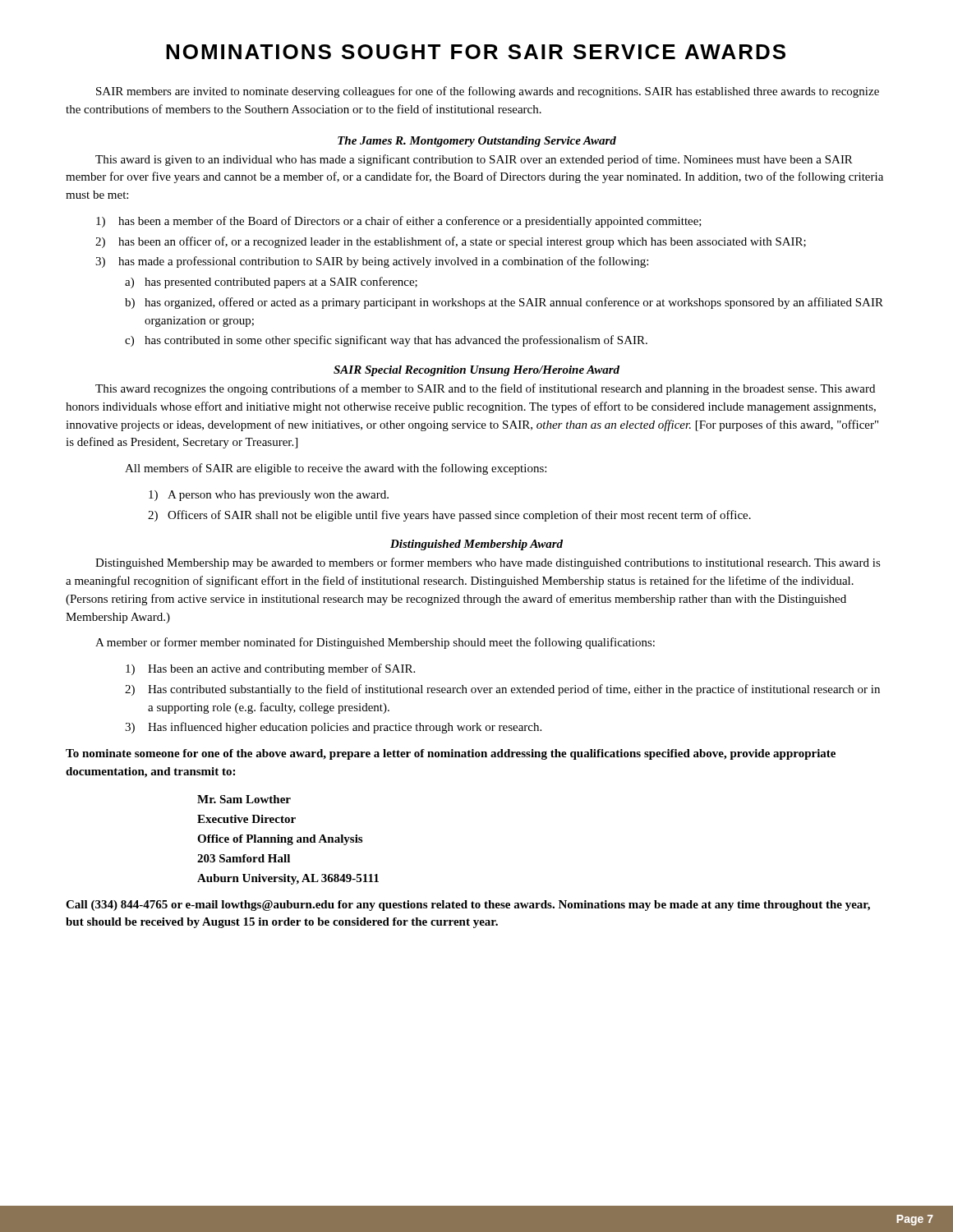Click on the list item that says "3) Has influenced higher"

334,728
